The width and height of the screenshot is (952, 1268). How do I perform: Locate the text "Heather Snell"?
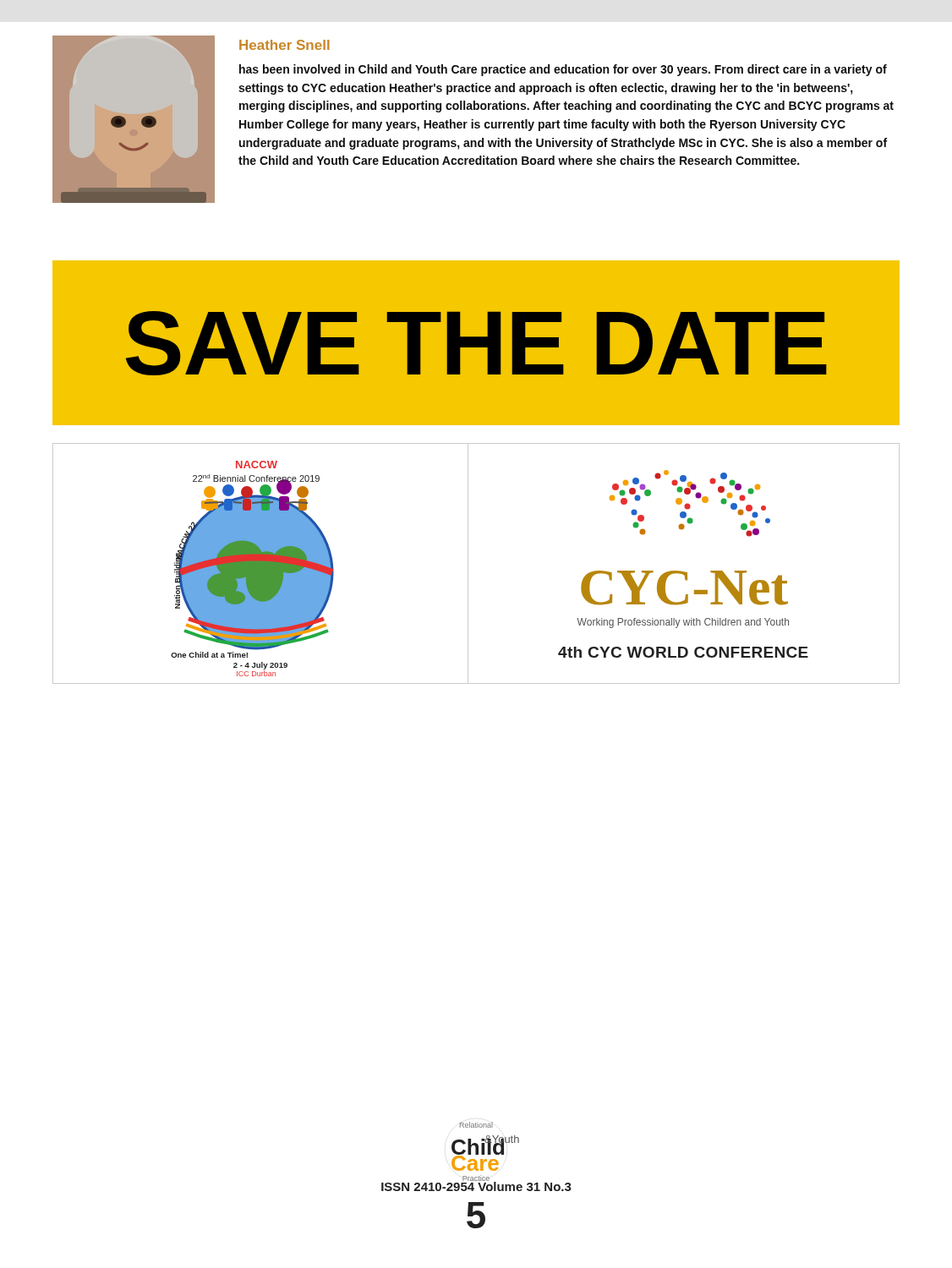point(284,45)
